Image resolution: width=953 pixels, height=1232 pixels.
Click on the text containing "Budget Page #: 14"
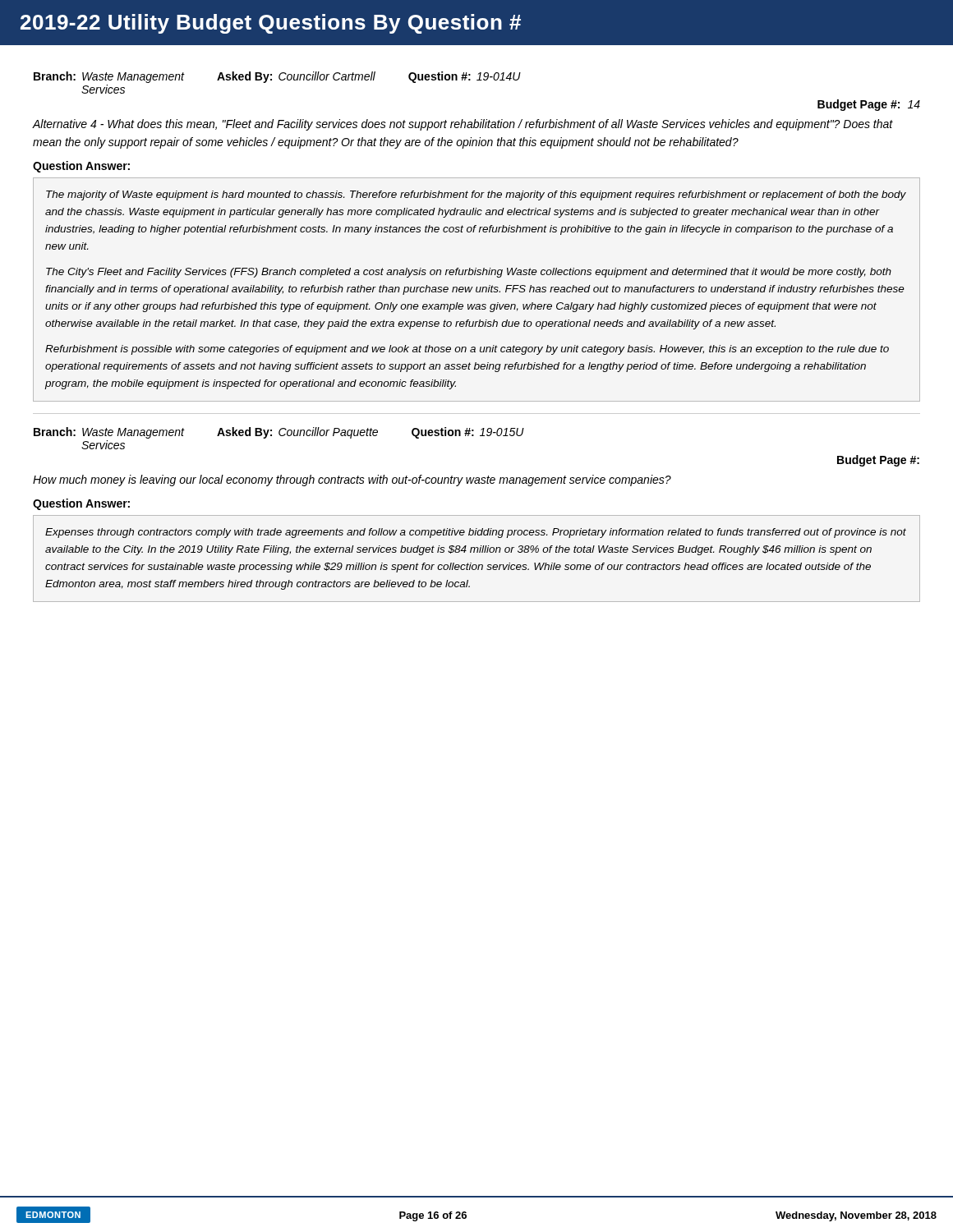pyautogui.click(x=869, y=104)
